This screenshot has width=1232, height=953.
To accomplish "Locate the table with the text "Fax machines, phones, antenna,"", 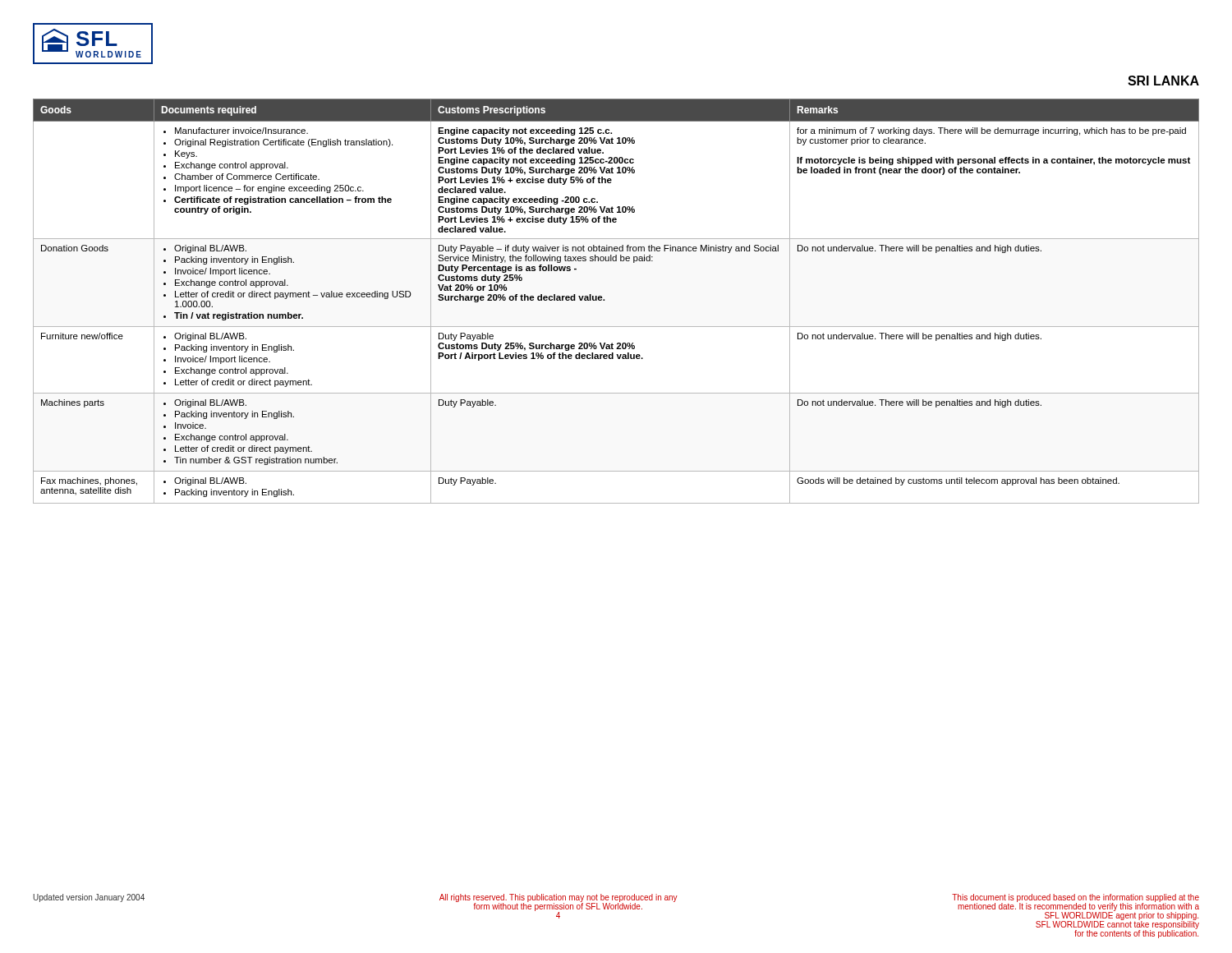I will [616, 301].
